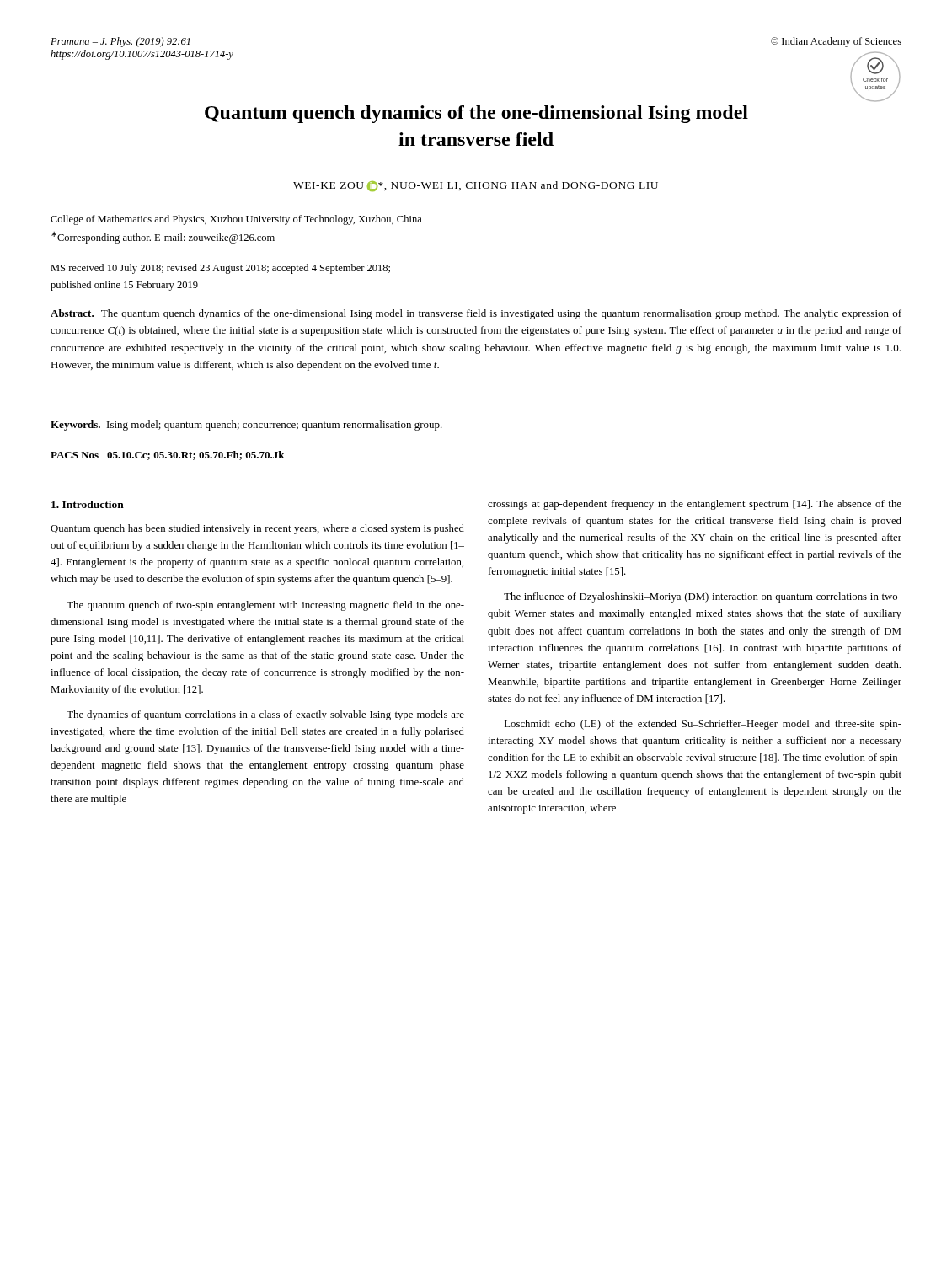
Task: Locate the block of text that opens with "MS received 10 July 2018;"
Action: 221,276
